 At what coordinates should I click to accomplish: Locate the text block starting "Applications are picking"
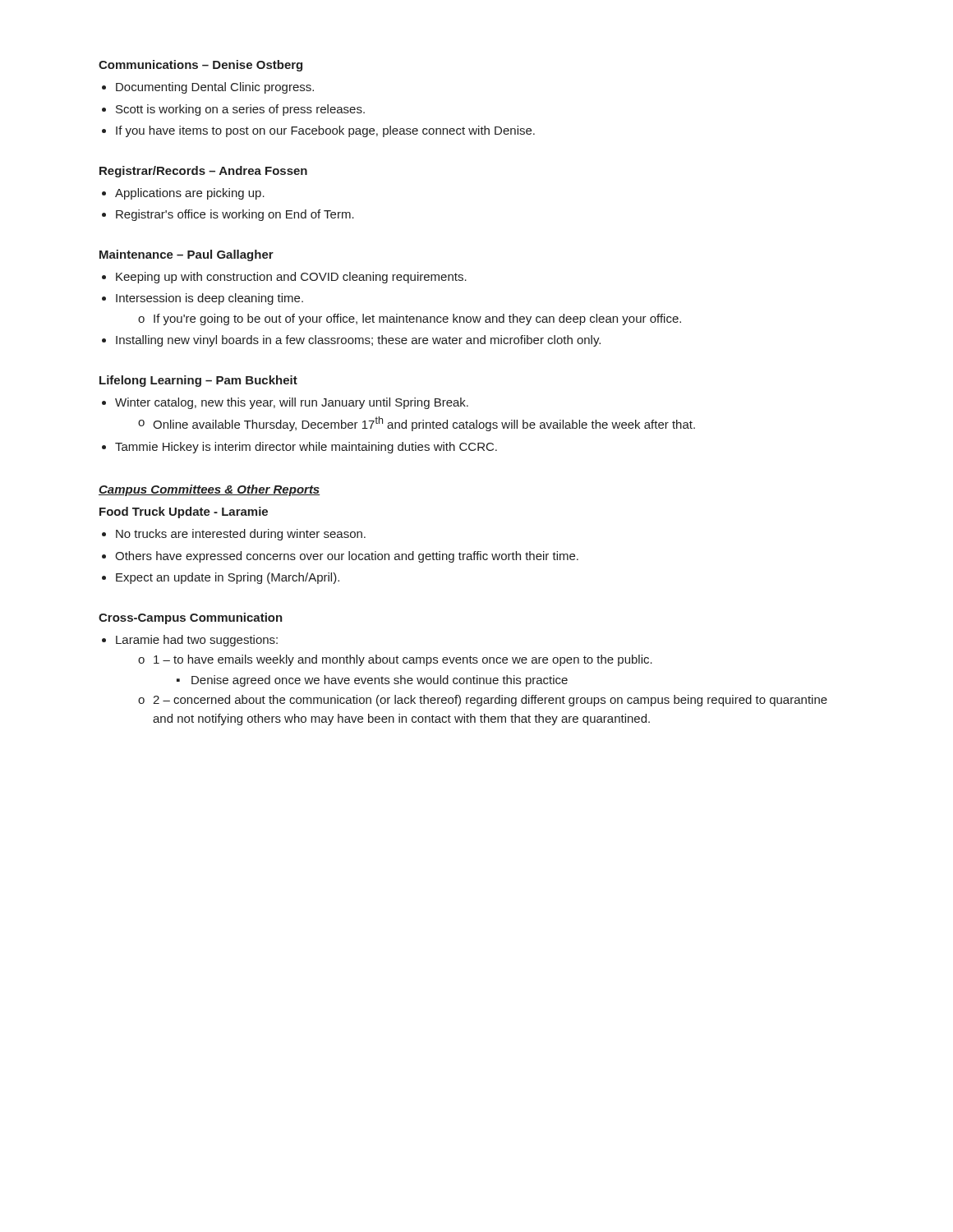pyautogui.click(x=190, y=194)
